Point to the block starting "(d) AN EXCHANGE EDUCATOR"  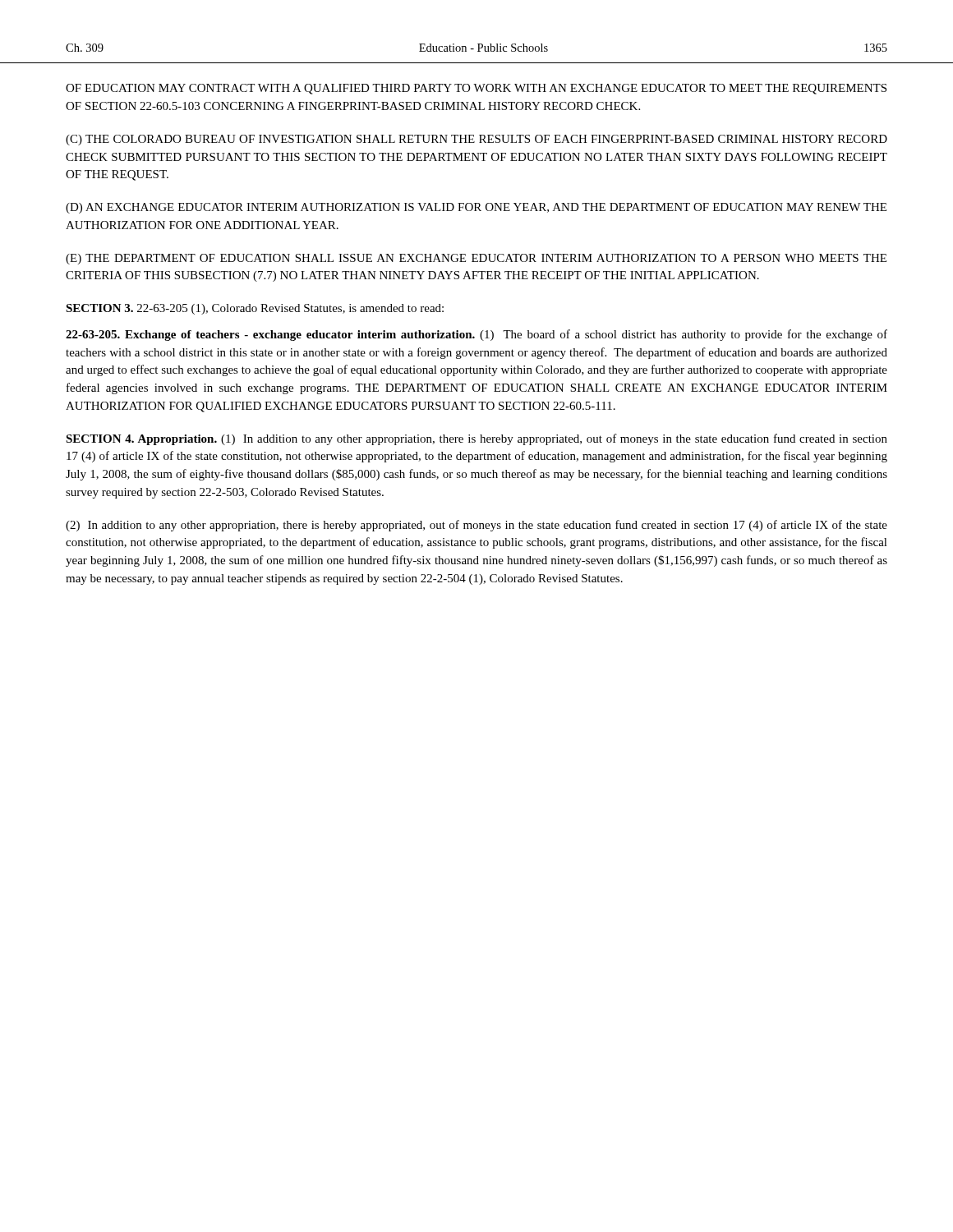tap(476, 216)
